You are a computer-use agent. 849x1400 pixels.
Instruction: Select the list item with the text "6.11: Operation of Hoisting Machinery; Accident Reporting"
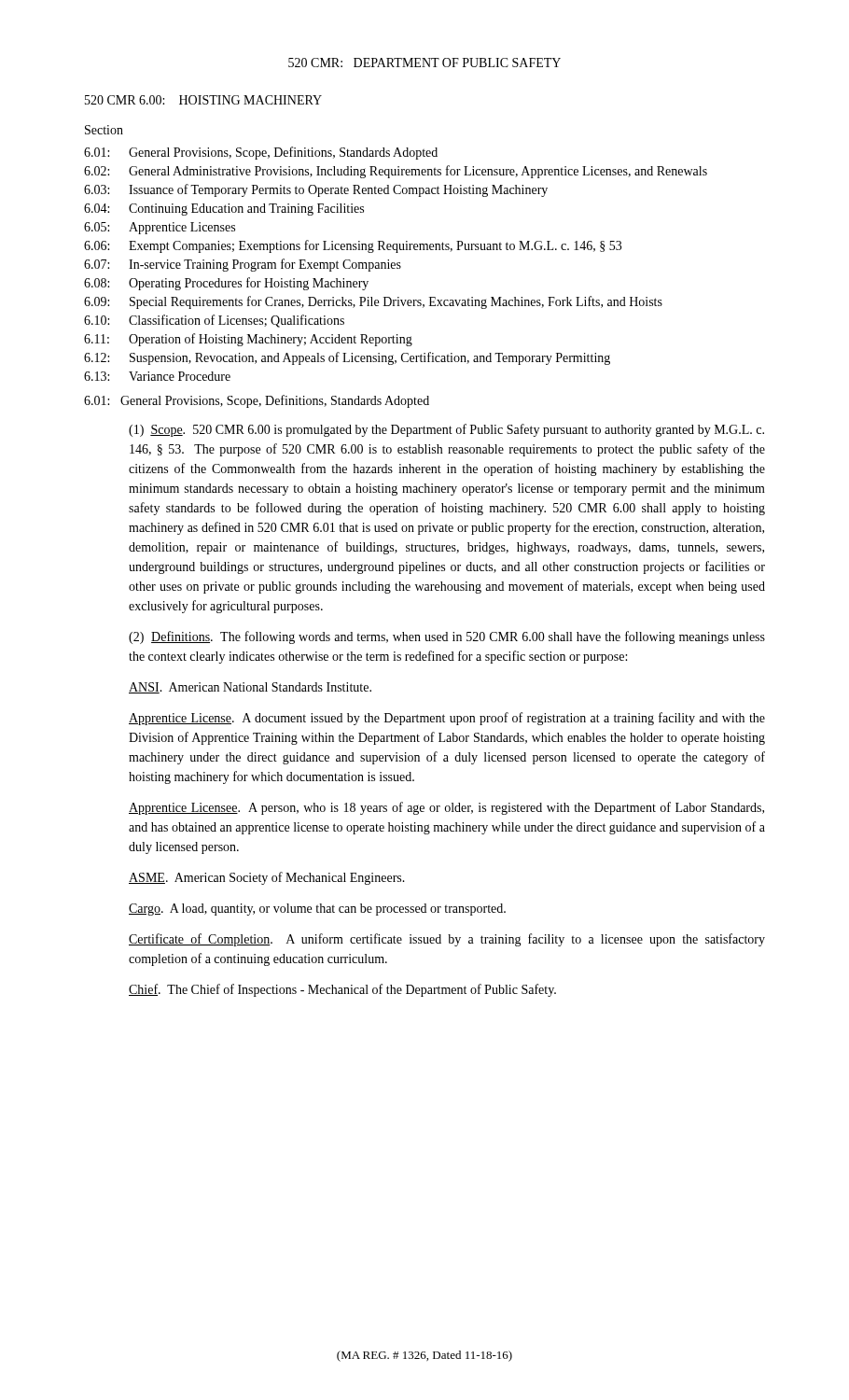coord(248,340)
